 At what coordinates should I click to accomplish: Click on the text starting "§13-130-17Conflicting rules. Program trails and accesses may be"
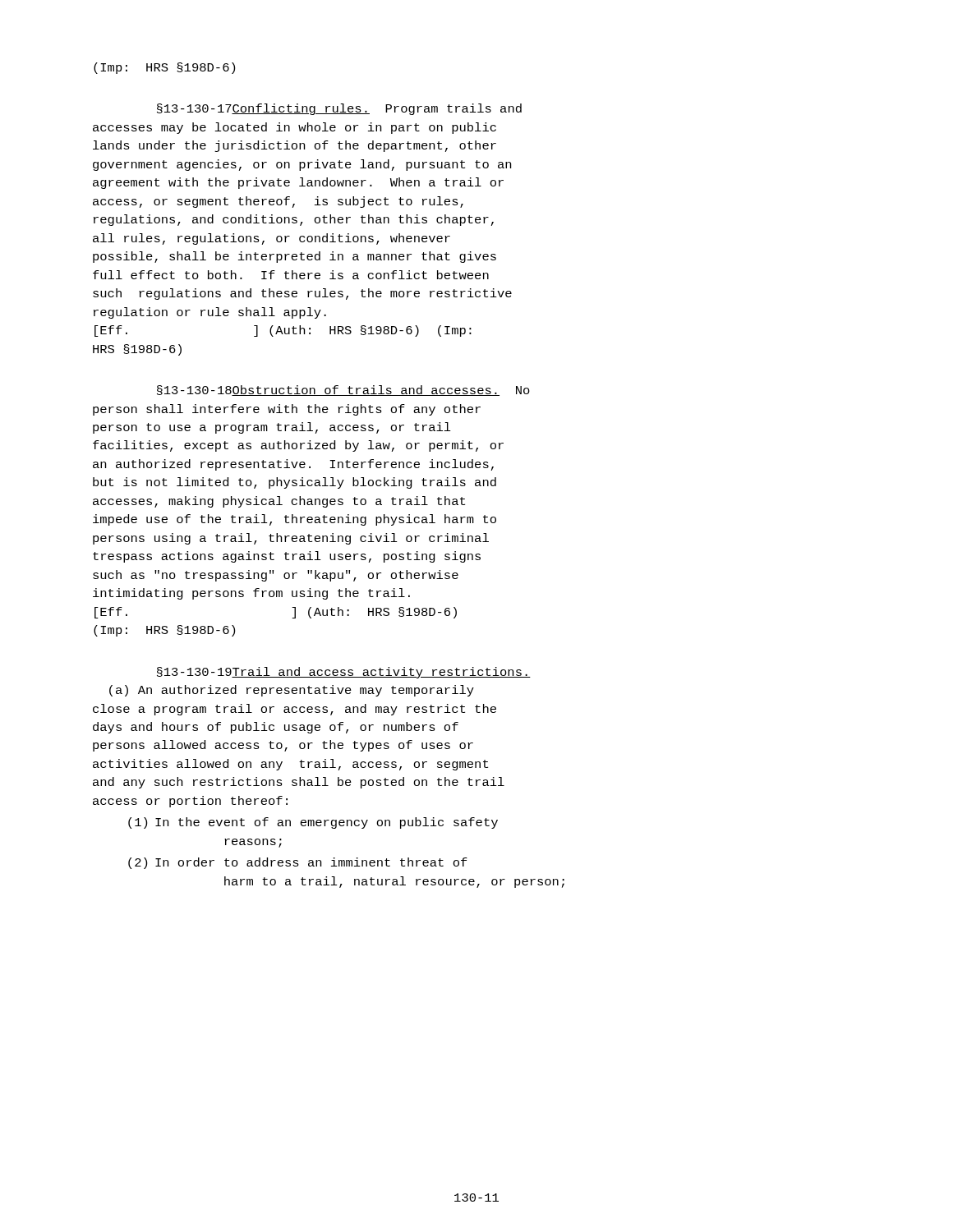tap(476, 230)
